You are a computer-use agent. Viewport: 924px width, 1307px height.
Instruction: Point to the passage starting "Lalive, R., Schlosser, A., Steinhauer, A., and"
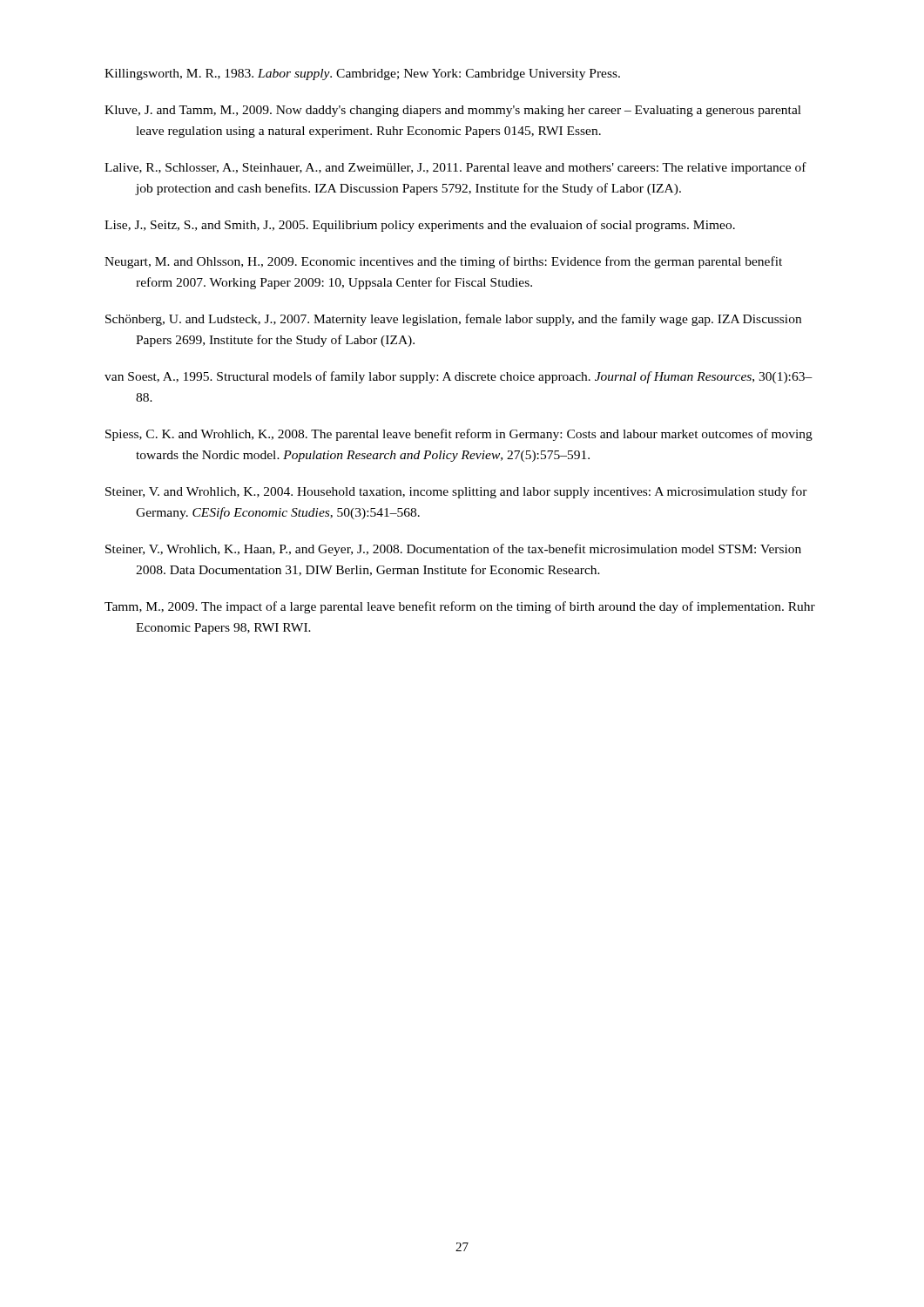point(455,177)
